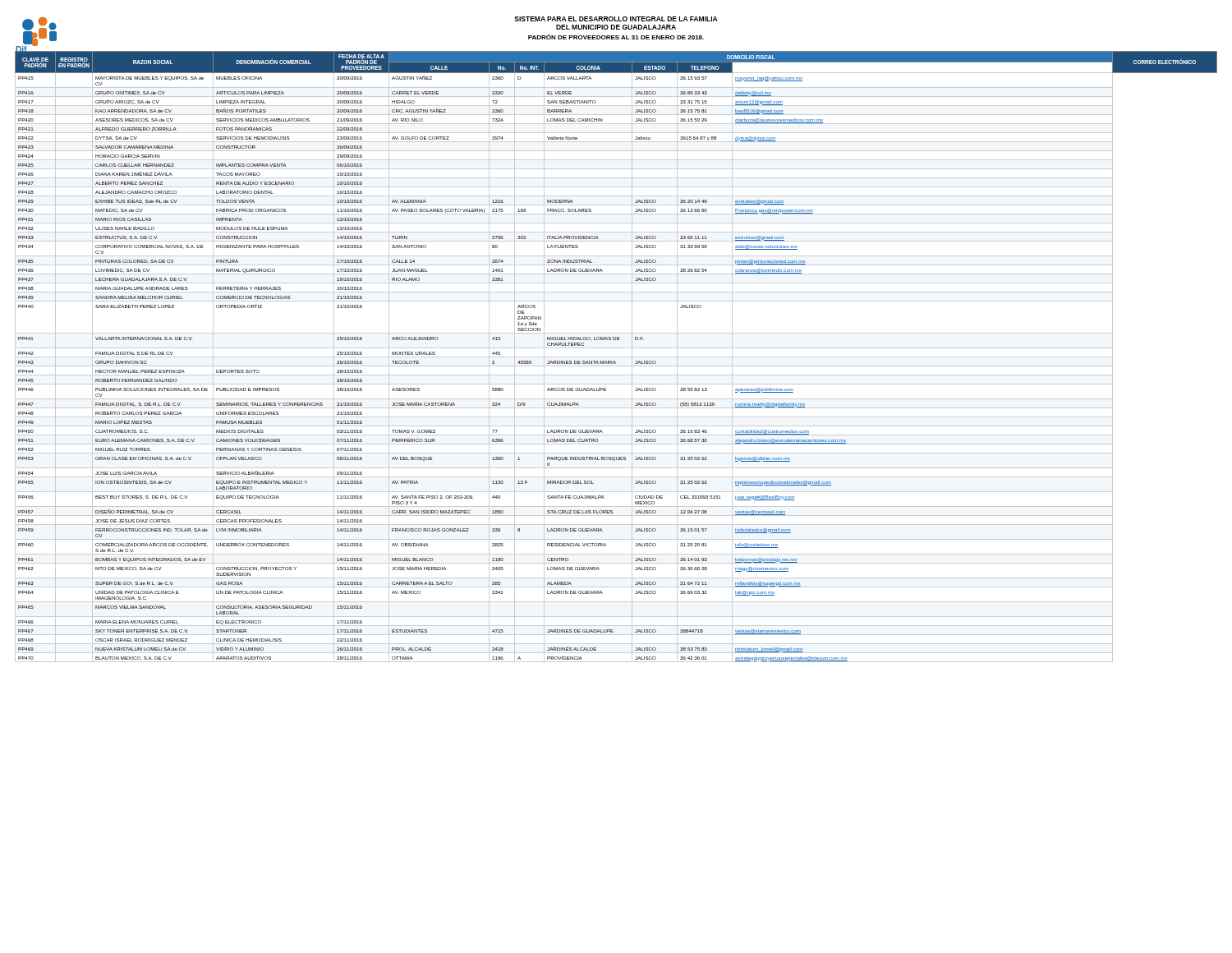
Task: Click on the logo
Action: click(x=37, y=31)
